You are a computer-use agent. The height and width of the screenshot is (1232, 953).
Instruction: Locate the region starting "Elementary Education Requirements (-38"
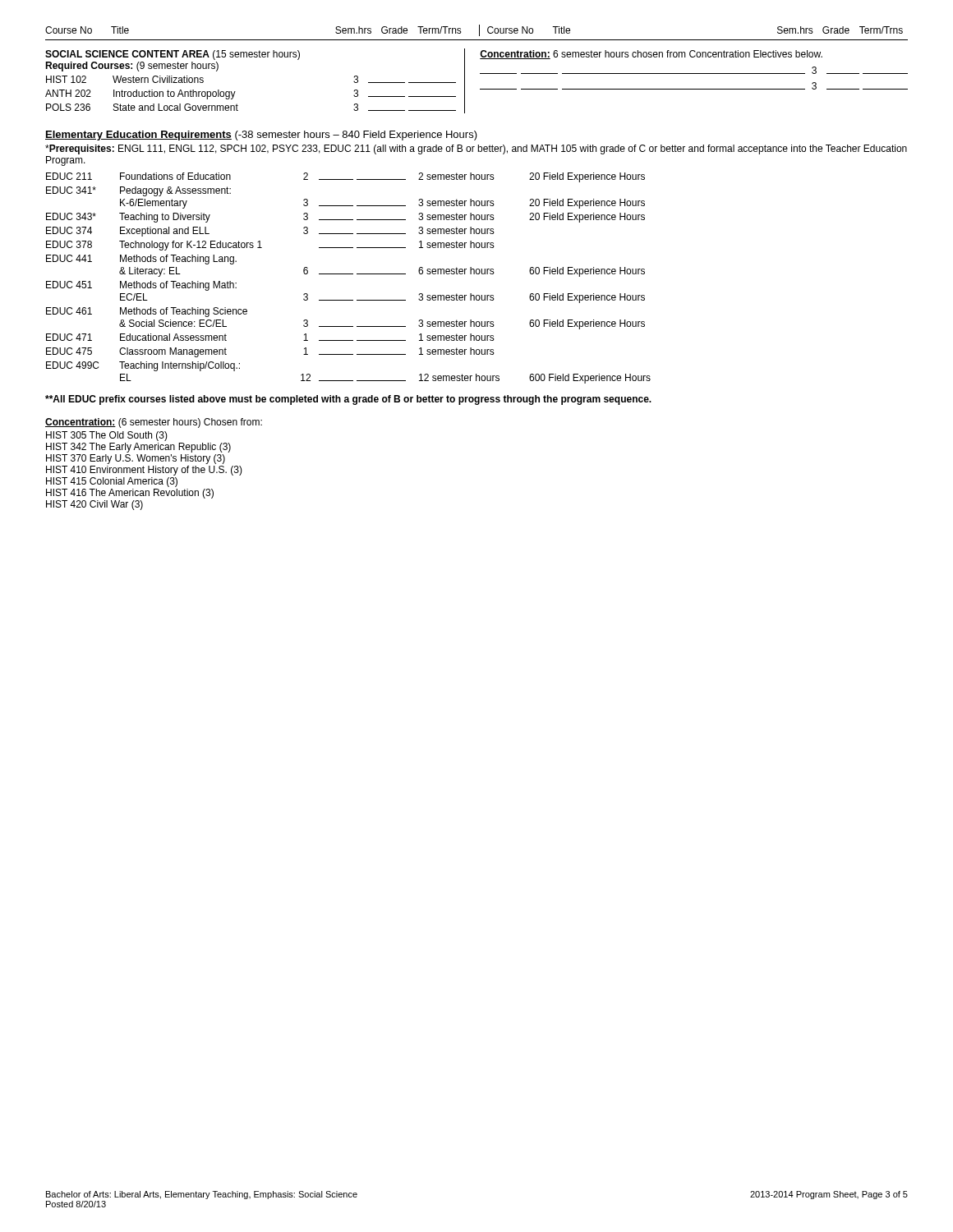261,134
